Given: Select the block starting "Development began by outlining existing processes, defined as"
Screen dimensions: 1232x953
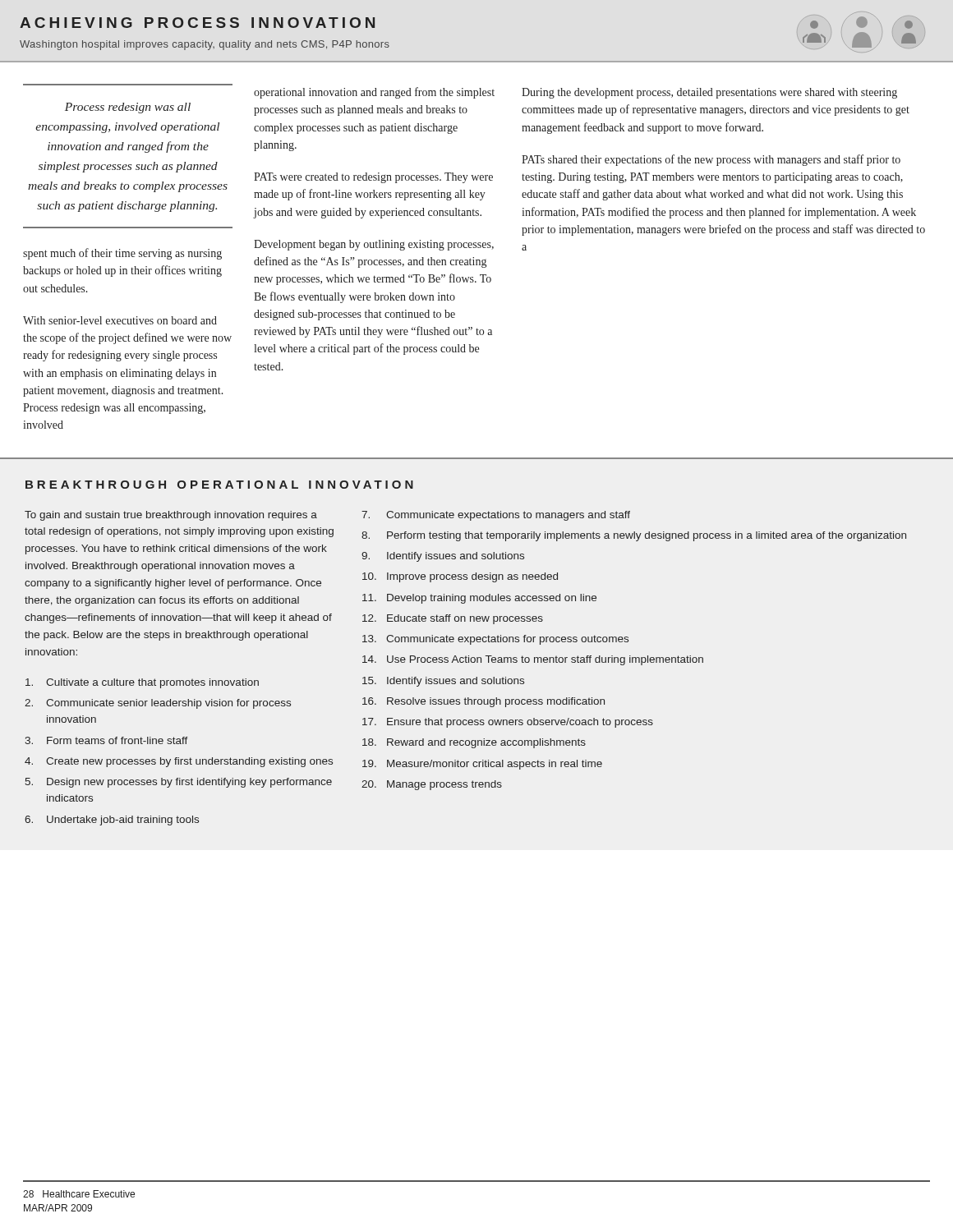Looking at the screenshot, I should pyautogui.click(x=374, y=305).
